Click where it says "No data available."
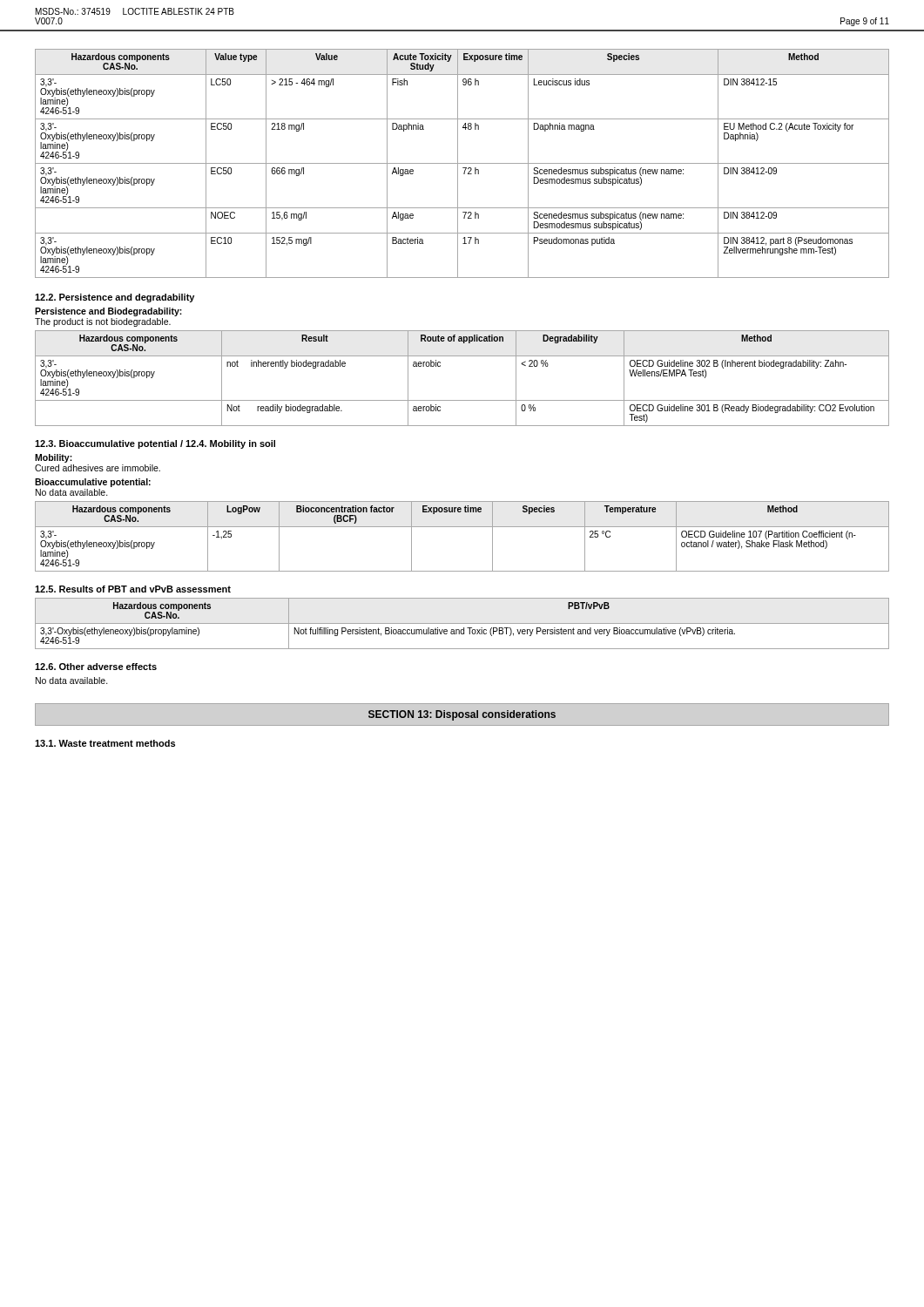Screen dimensions: 1307x924 tap(71, 681)
